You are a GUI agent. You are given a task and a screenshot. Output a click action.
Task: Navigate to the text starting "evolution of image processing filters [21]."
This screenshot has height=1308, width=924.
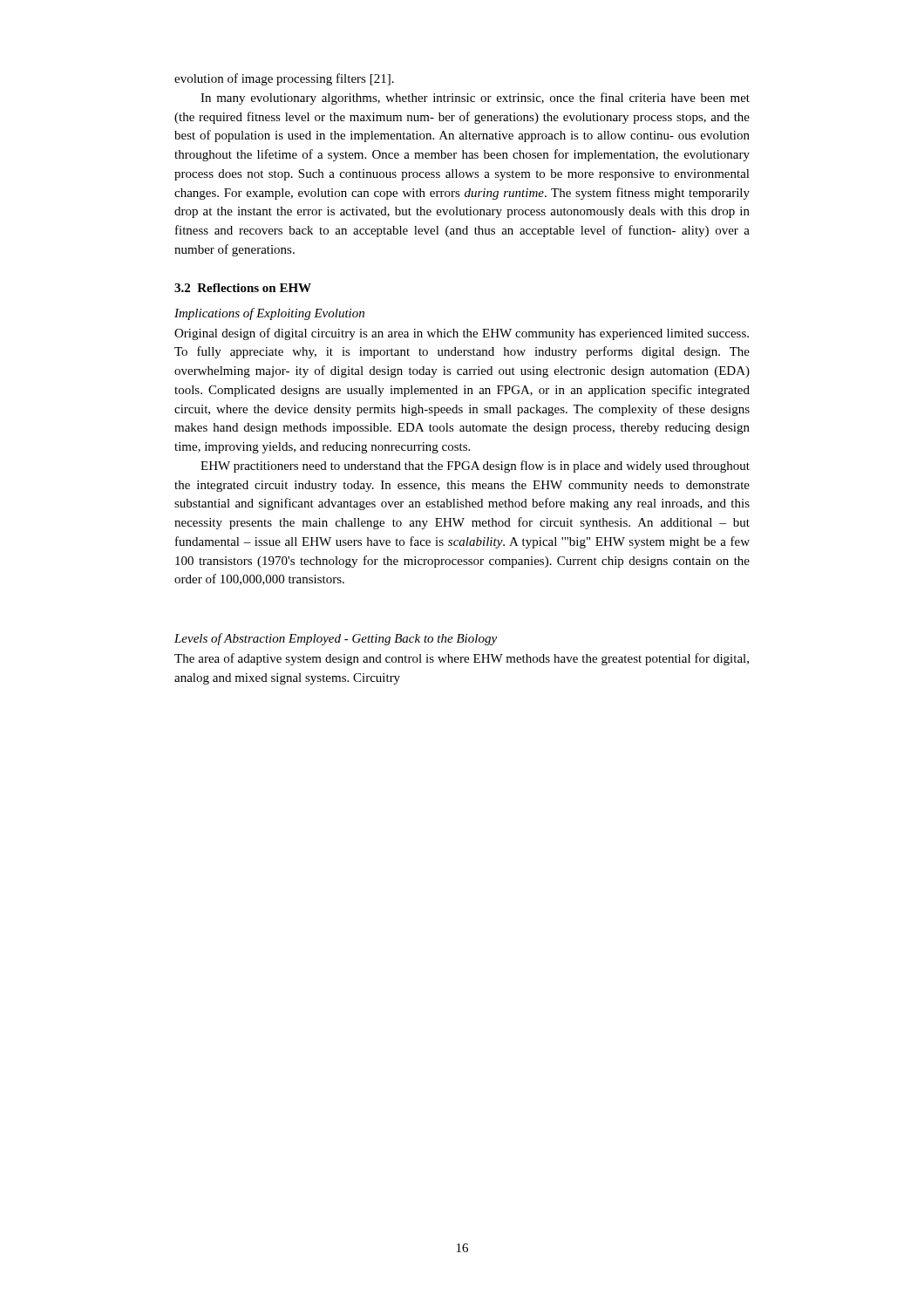(284, 79)
